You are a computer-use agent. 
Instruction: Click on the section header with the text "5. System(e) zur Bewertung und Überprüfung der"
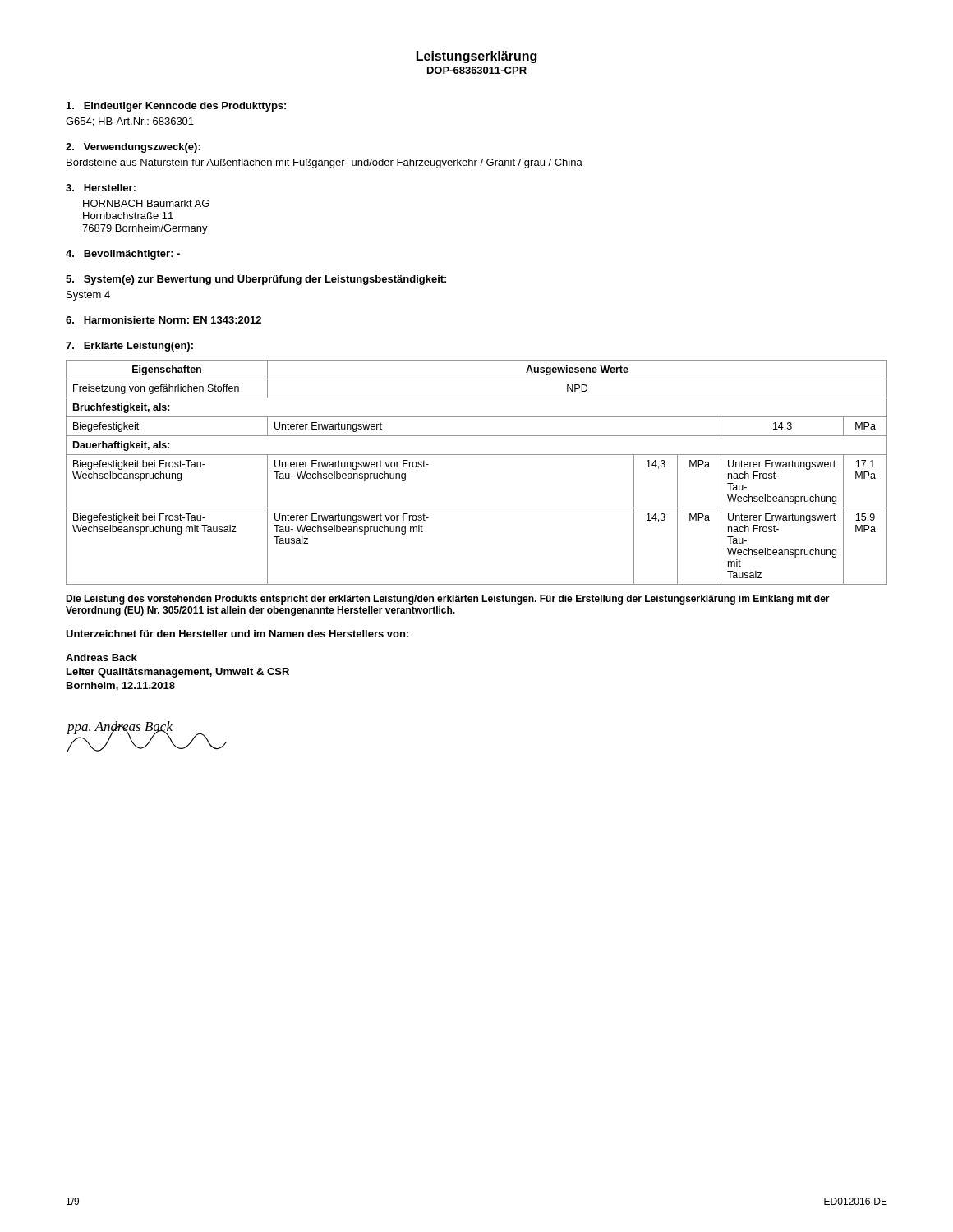tap(257, 279)
